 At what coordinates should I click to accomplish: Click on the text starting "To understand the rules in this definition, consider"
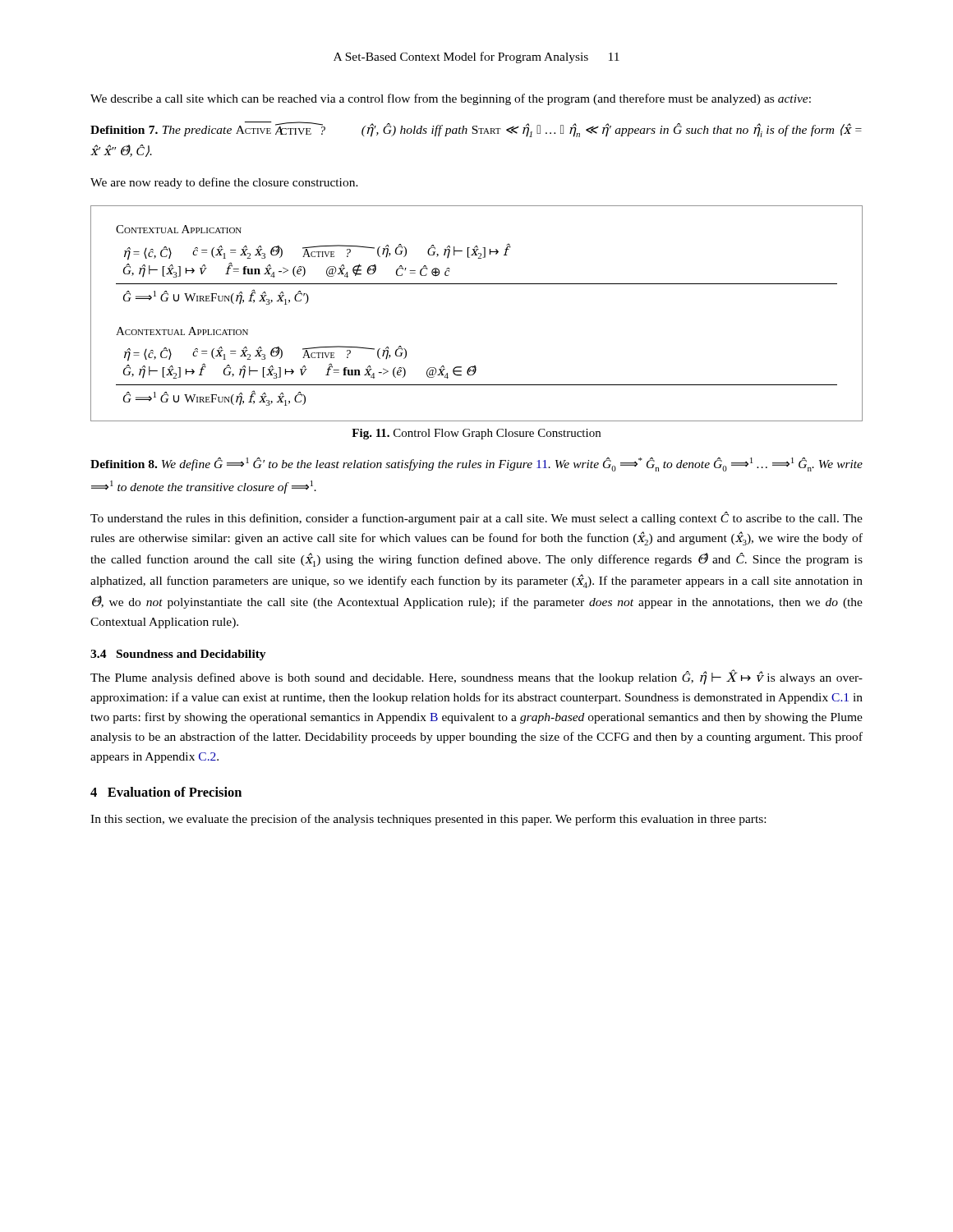(x=476, y=570)
